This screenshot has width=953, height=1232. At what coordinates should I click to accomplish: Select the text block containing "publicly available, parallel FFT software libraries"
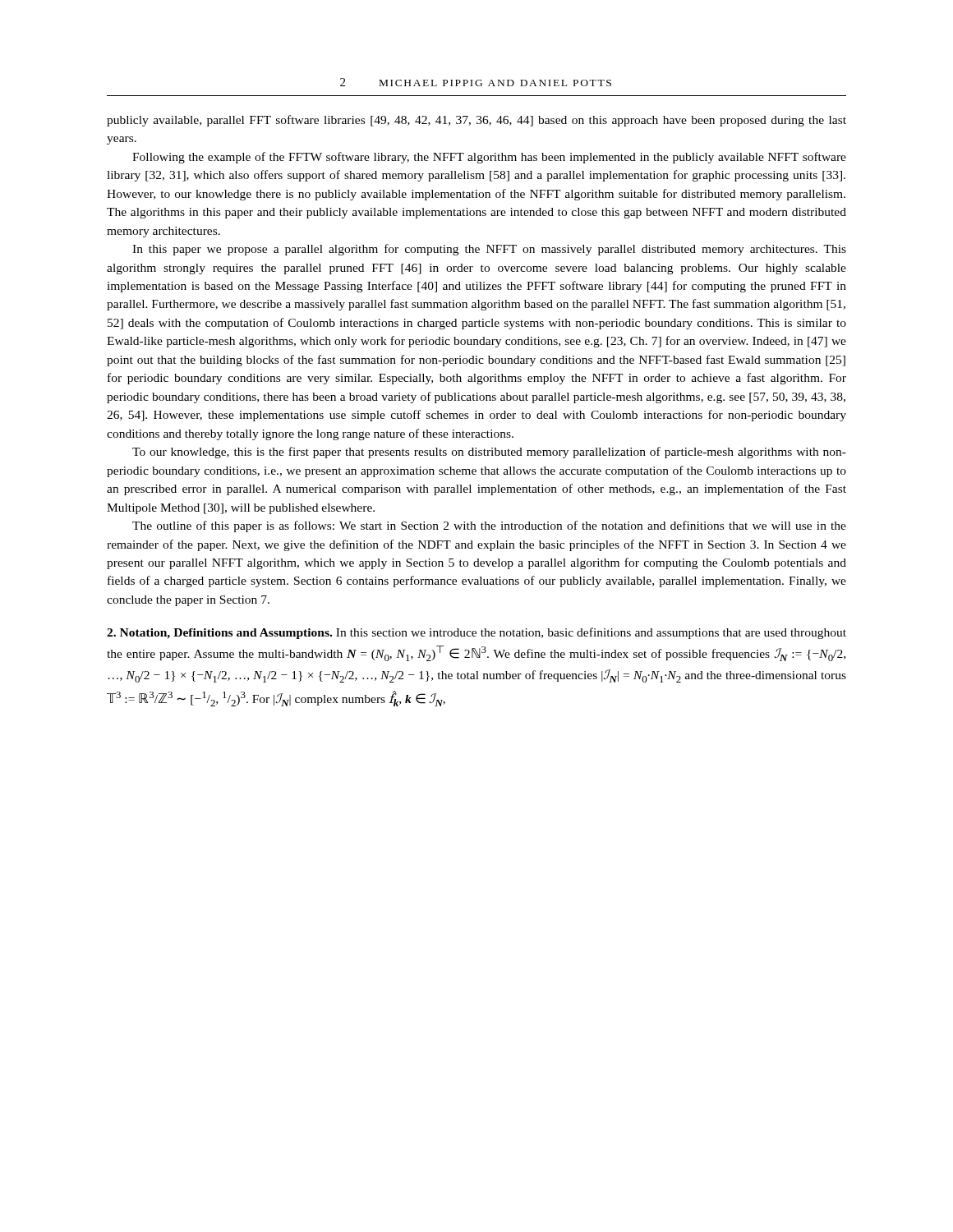(476, 129)
